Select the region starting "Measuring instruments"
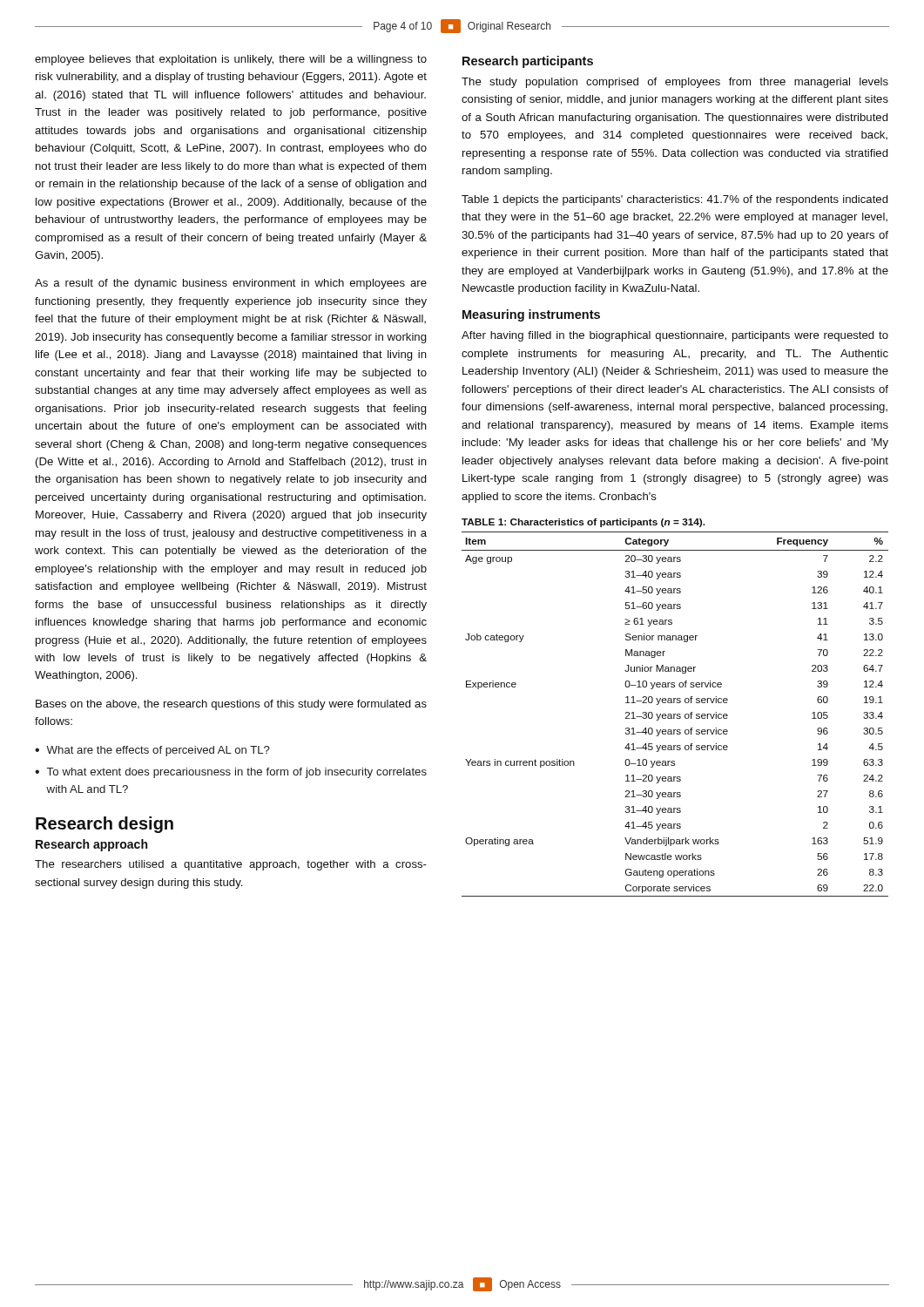The height and width of the screenshot is (1307, 924). coord(531,315)
